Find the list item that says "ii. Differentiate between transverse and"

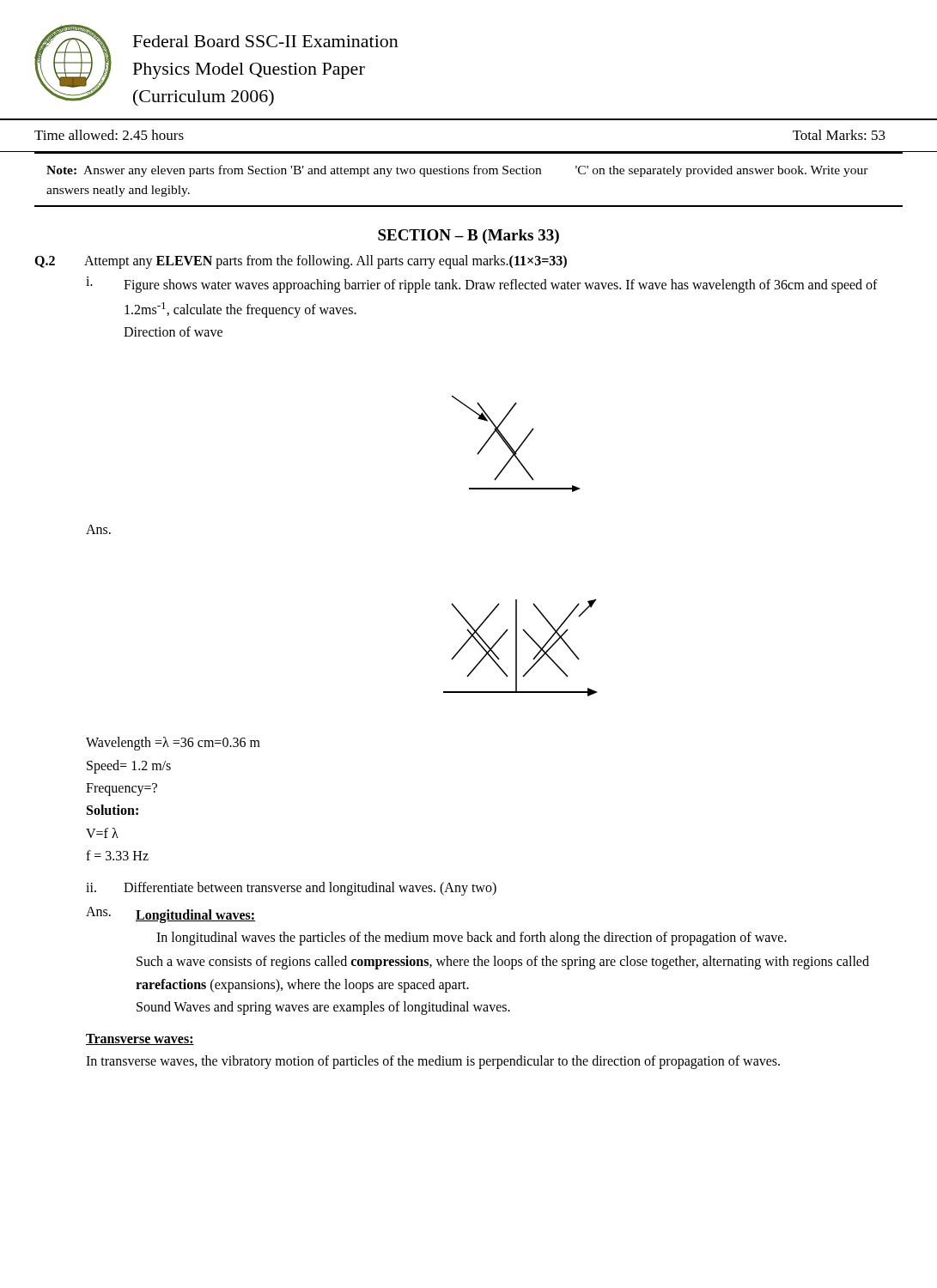pos(494,888)
